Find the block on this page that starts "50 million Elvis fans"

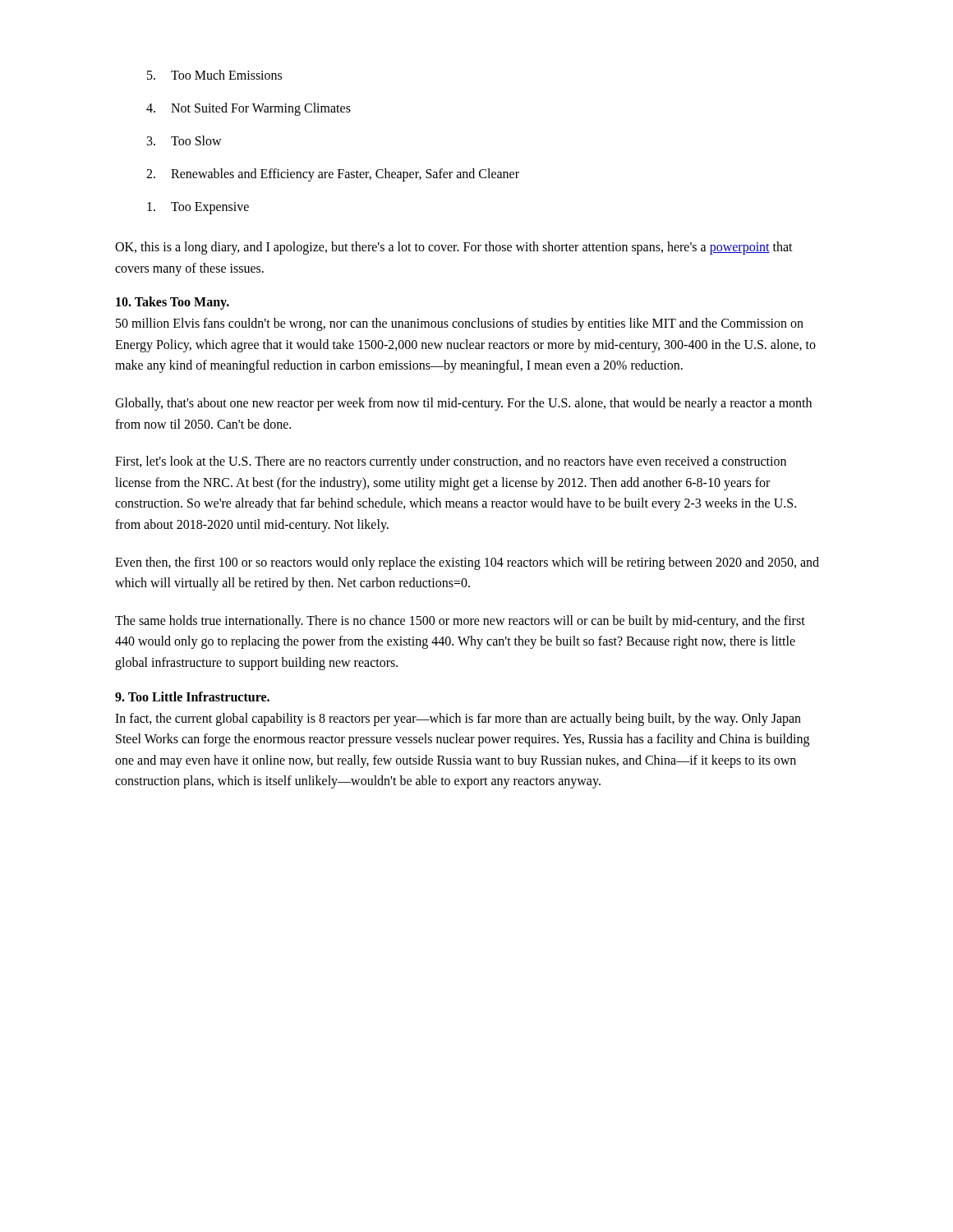[465, 344]
